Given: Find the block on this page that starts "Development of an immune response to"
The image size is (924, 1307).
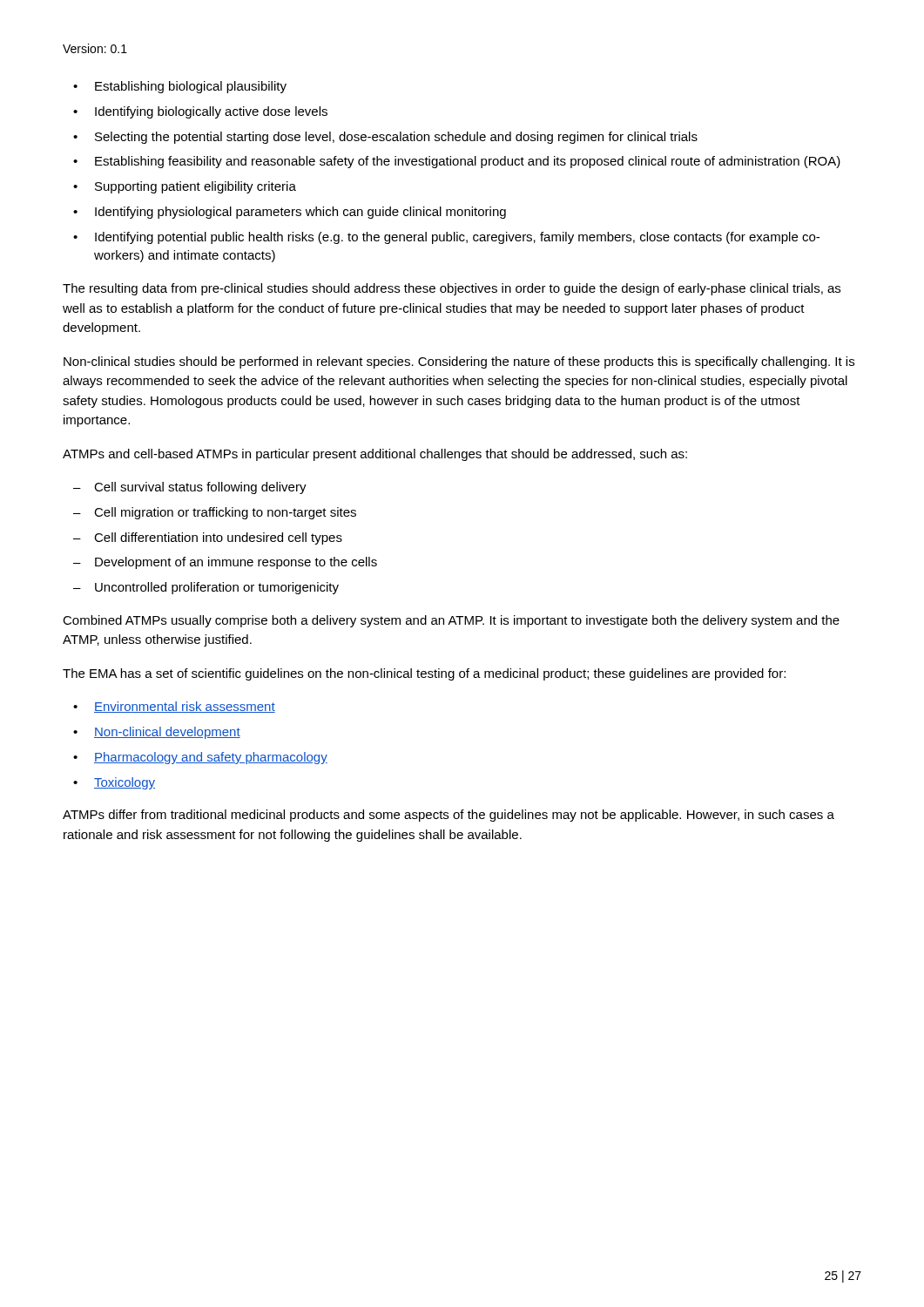Looking at the screenshot, I should [236, 562].
